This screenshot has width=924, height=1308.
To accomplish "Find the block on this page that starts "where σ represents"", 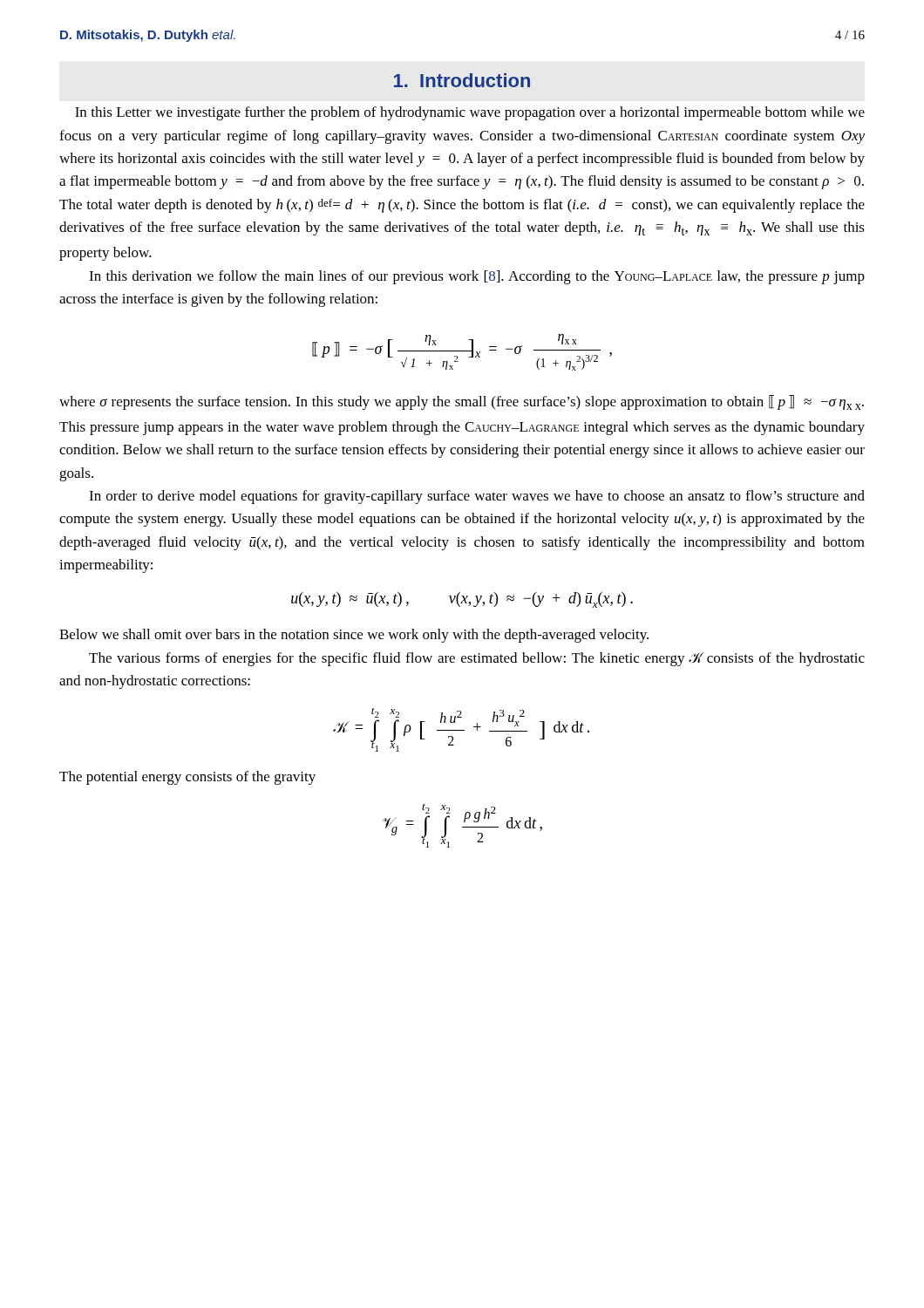I will point(462,438).
